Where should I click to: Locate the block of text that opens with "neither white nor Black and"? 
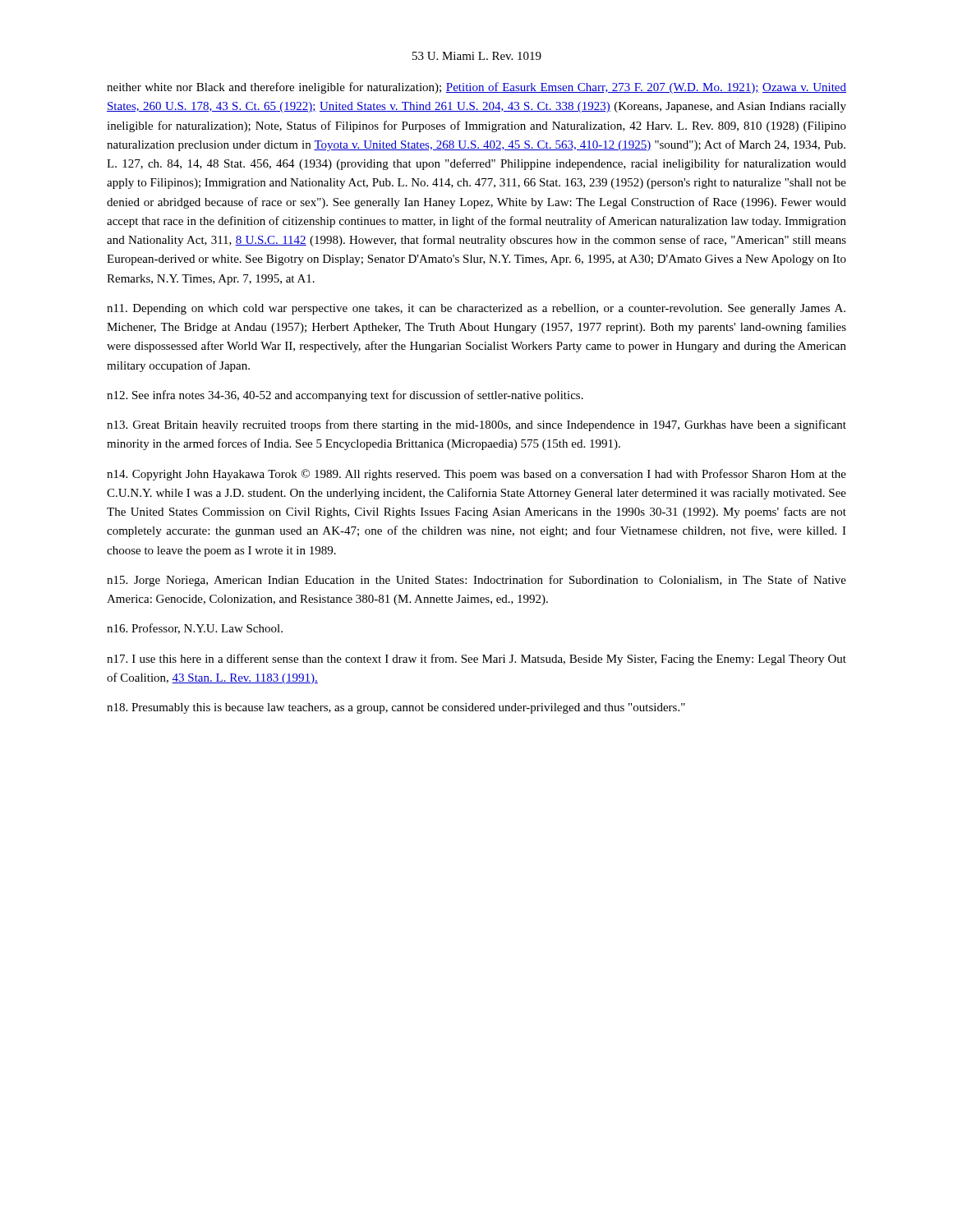point(476,183)
